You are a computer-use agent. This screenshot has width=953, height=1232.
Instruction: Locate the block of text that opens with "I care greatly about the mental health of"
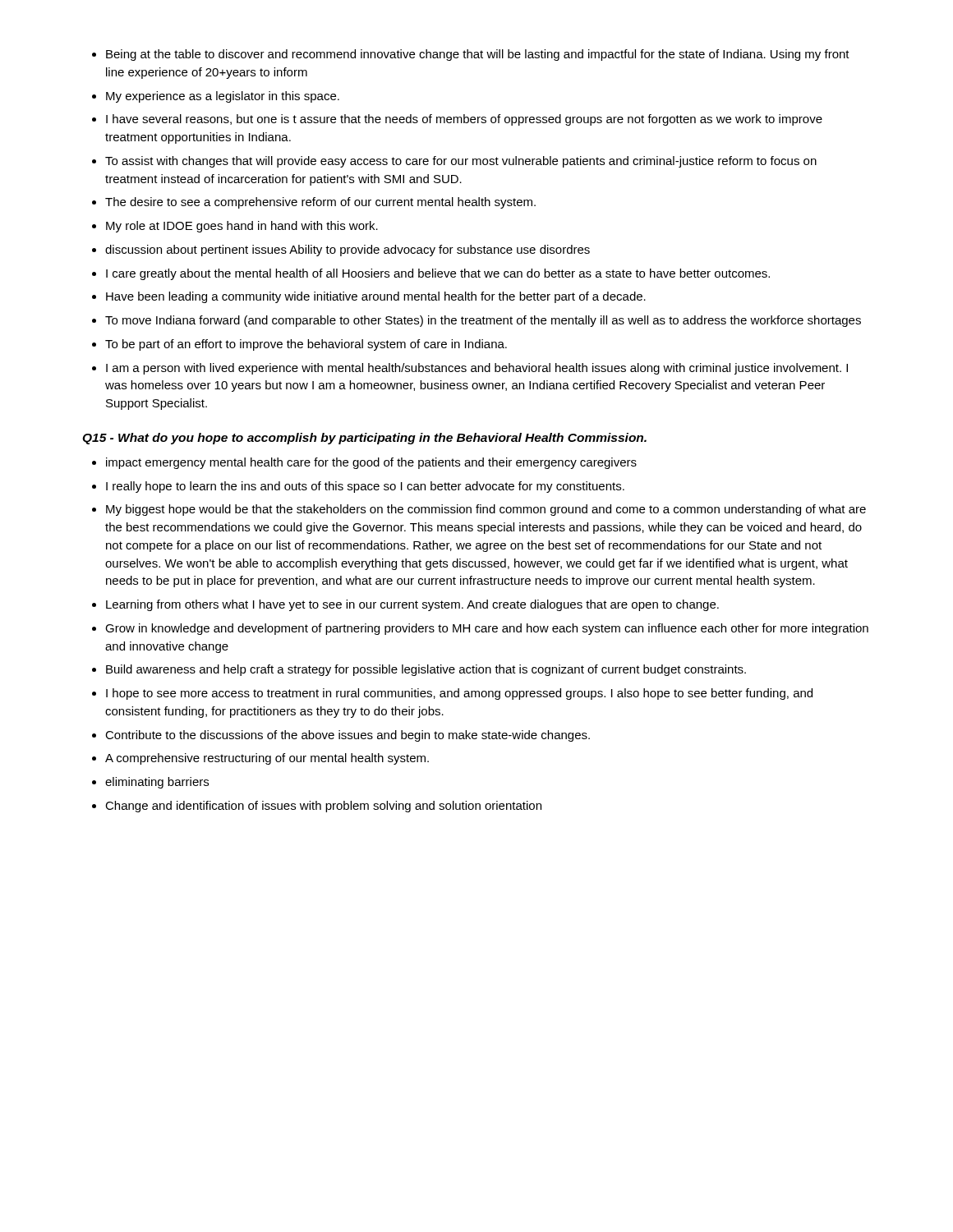click(438, 273)
